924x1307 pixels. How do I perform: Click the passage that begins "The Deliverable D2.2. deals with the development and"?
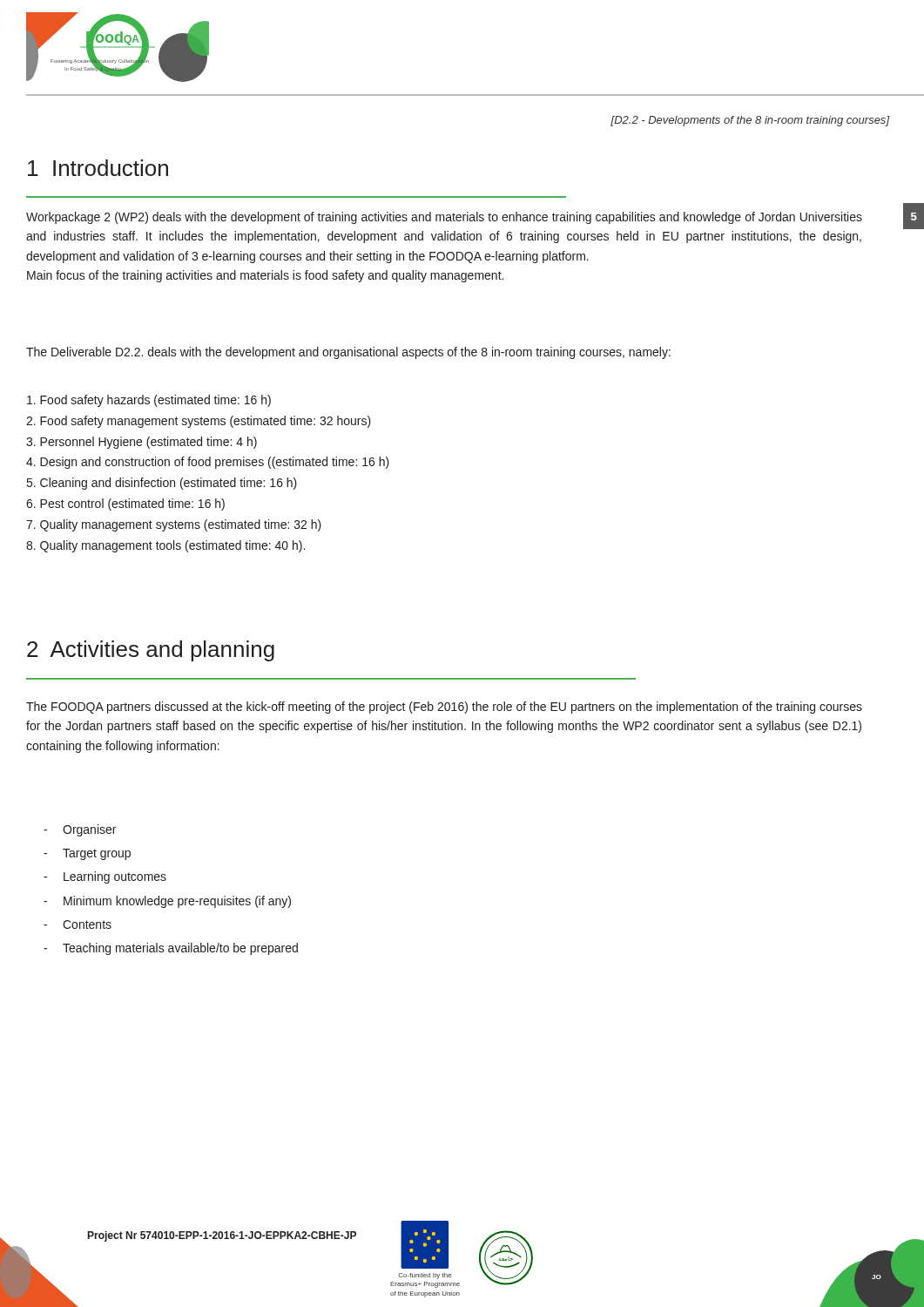[349, 352]
